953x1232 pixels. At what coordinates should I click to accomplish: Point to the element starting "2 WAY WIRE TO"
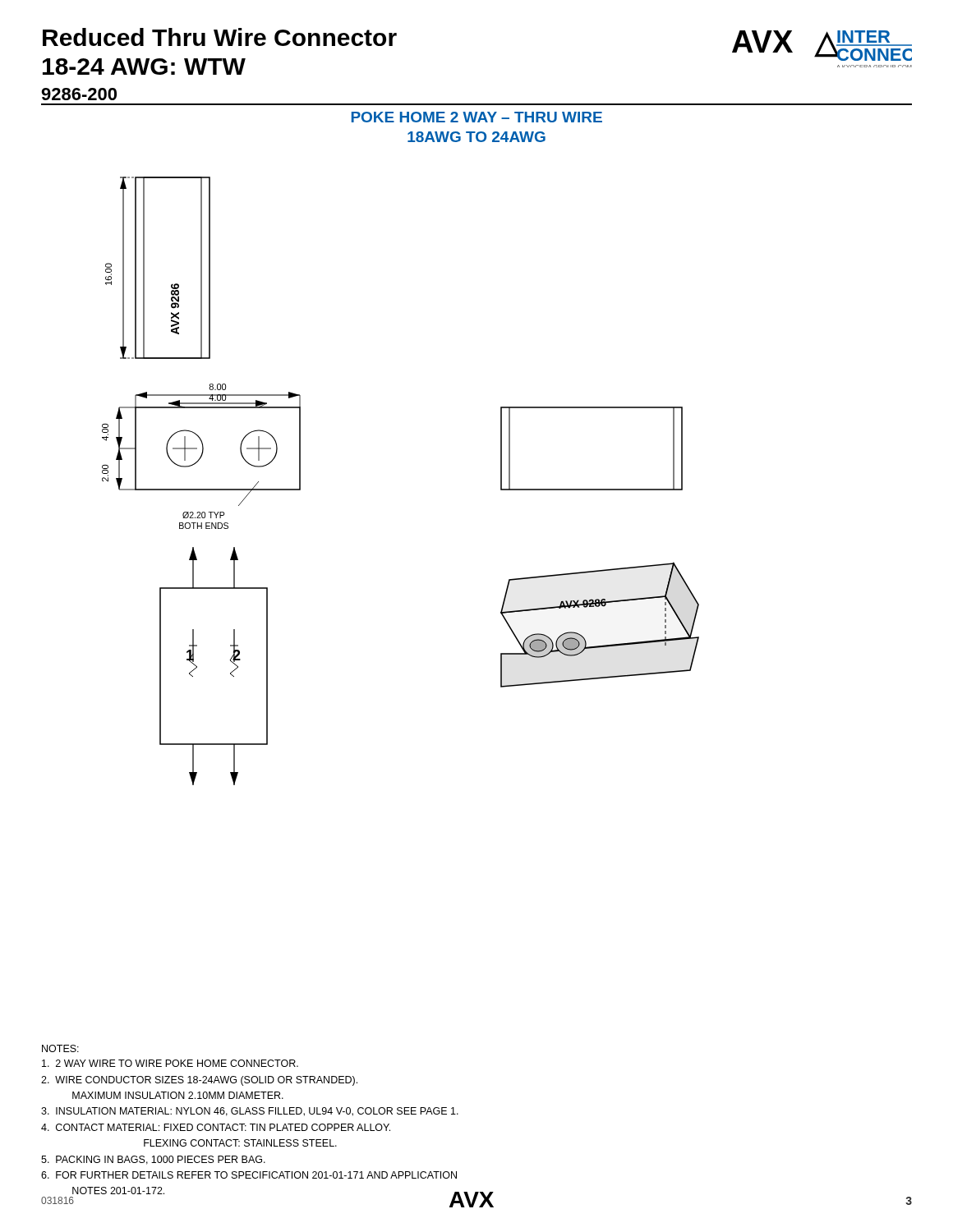pyautogui.click(x=170, y=1064)
